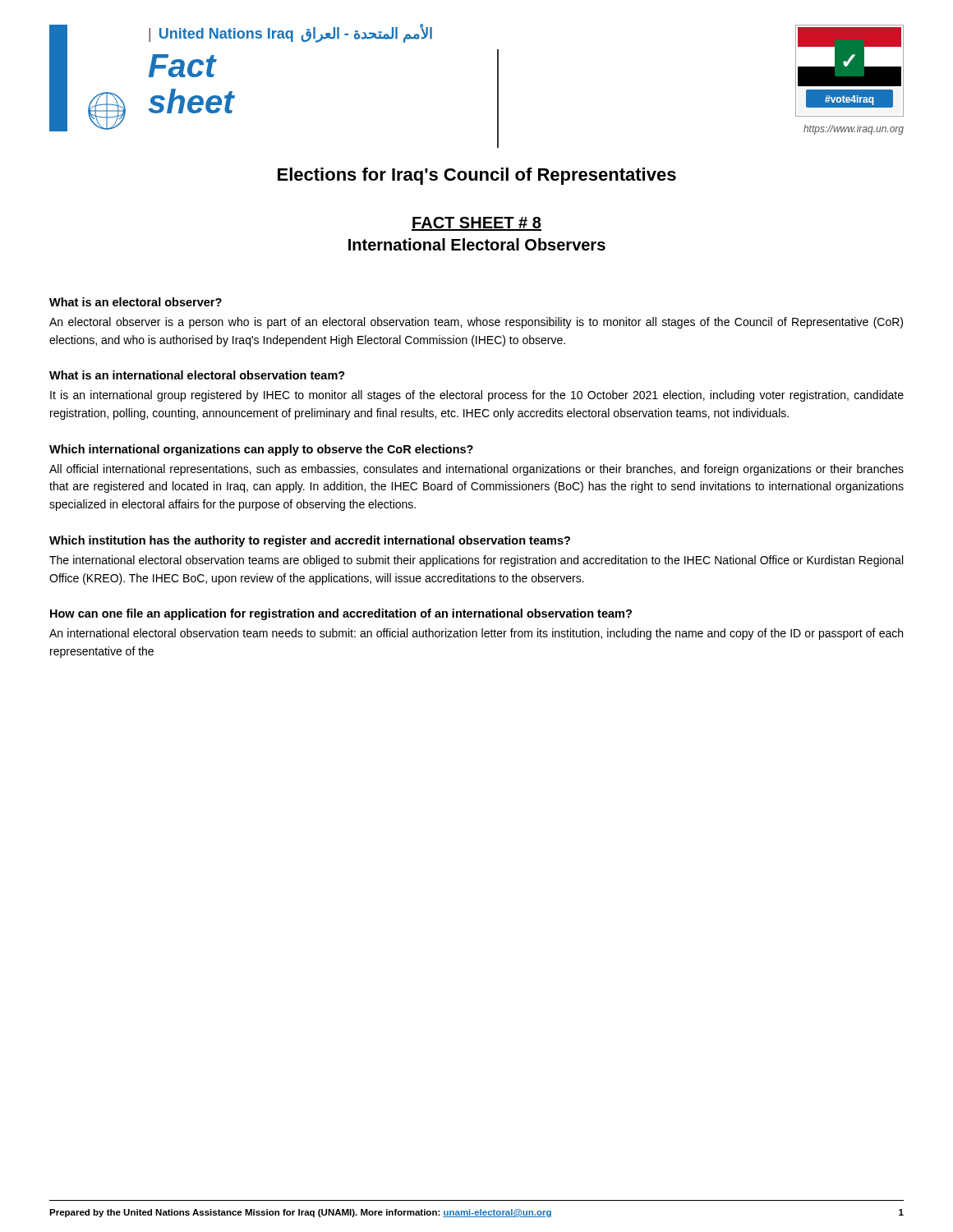Click on the text starting "The international electoral observation teams"
The height and width of the screenshot is (1232, 953).
point(476,569)
